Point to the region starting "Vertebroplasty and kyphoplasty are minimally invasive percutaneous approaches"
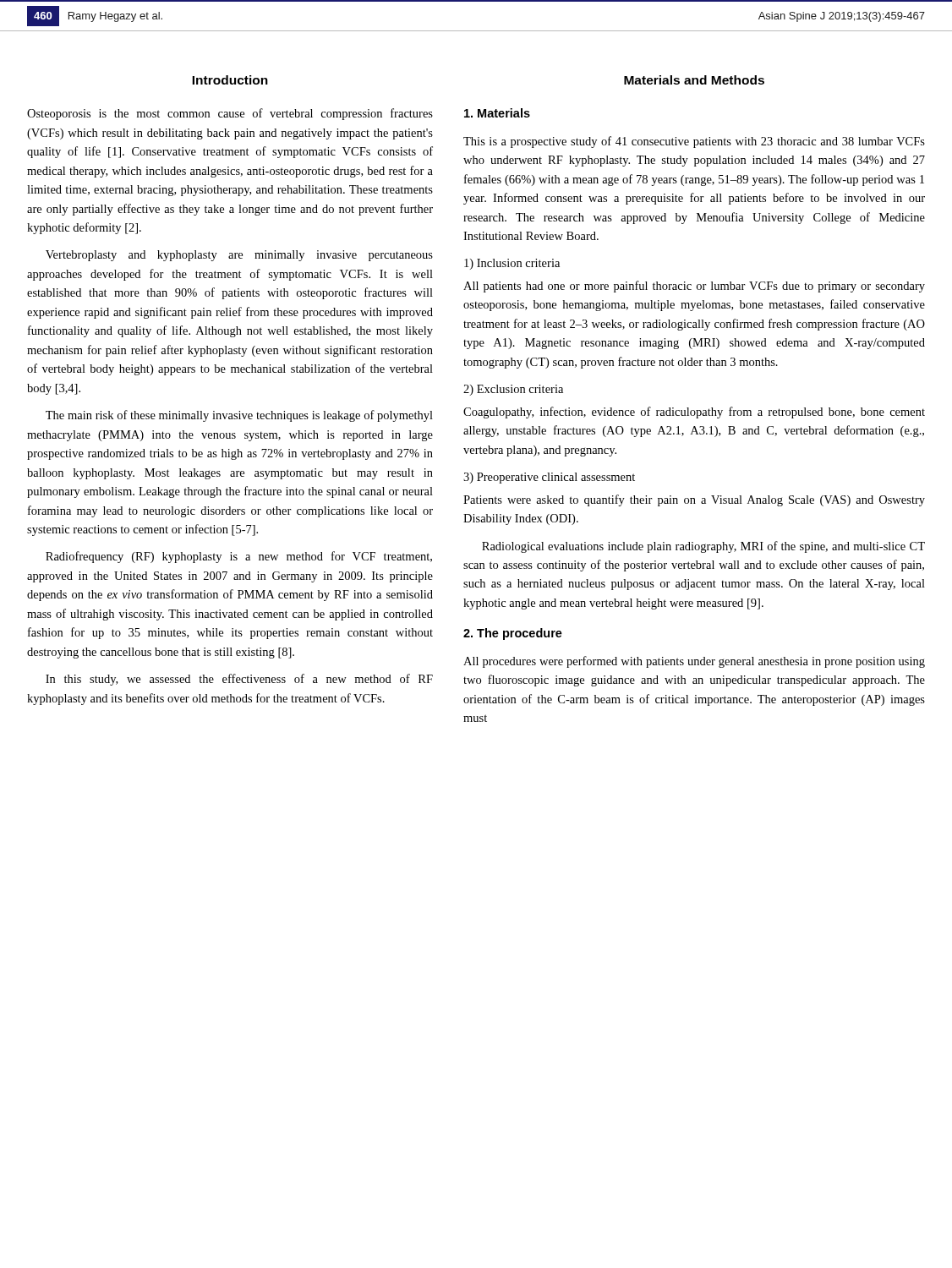952x1268 pixels. coord(230,322)
